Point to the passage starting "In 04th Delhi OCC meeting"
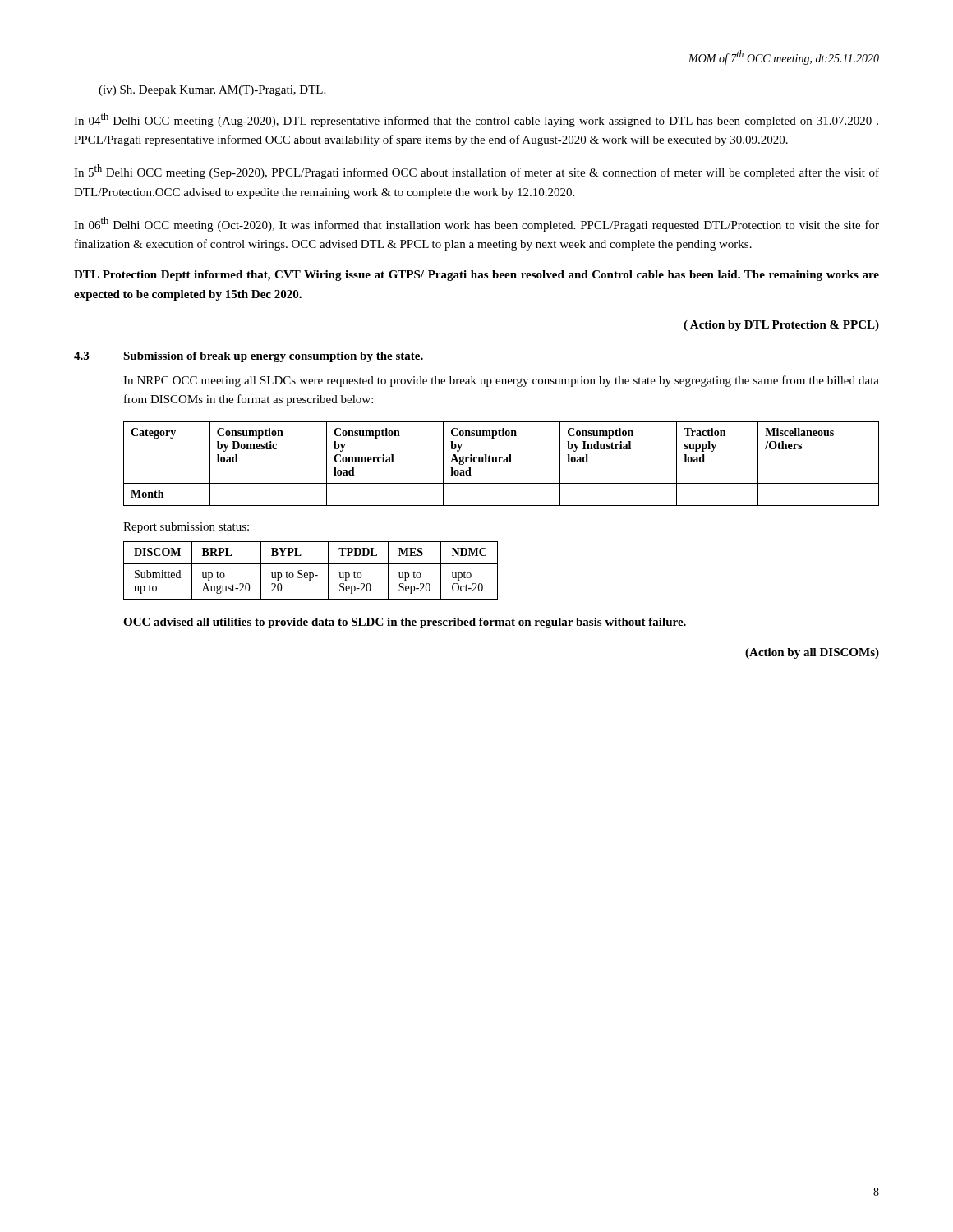The image size is (953, 1232). tap(476, 129)
